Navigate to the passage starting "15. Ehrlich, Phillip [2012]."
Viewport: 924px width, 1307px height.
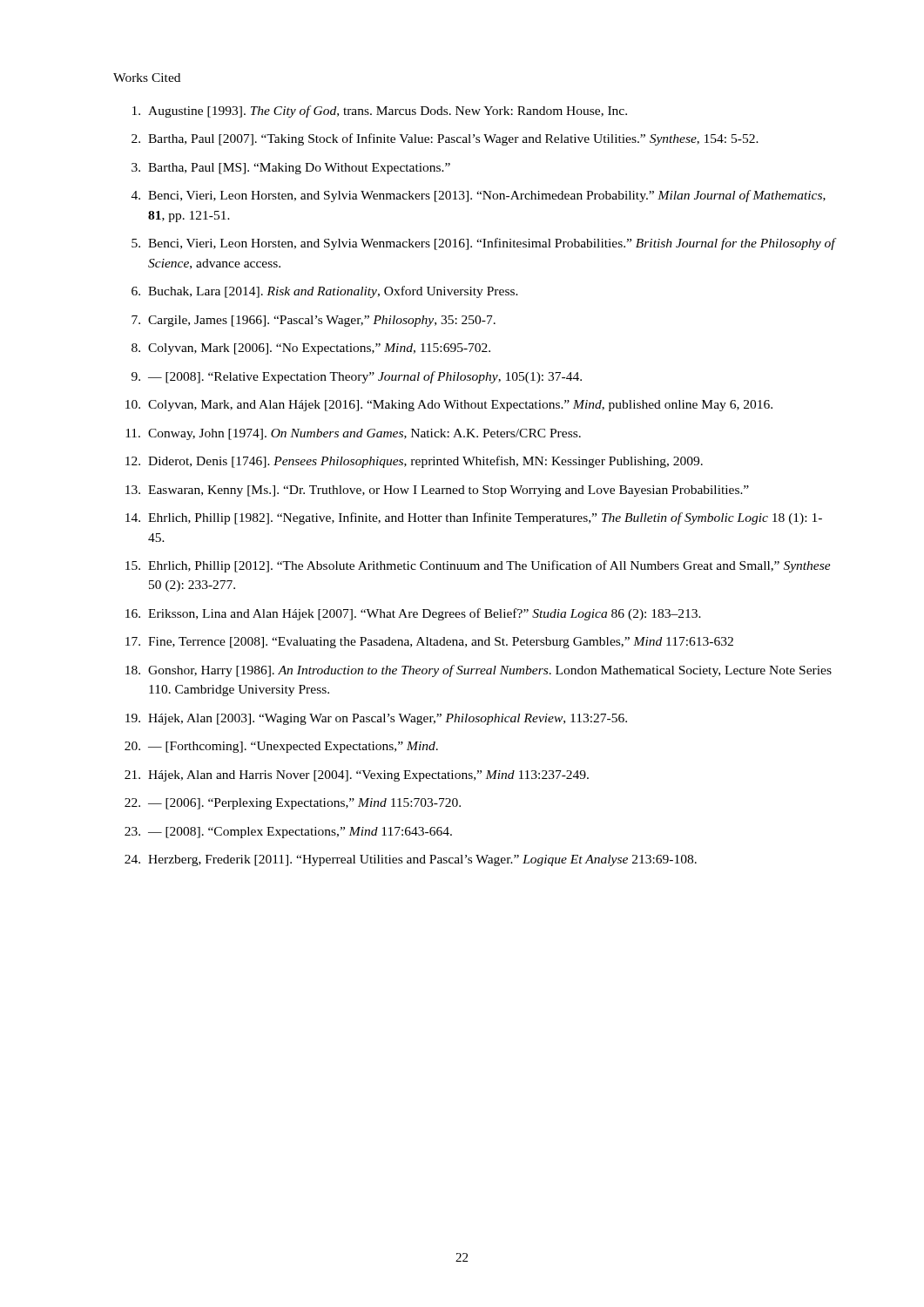click(475, 575)
